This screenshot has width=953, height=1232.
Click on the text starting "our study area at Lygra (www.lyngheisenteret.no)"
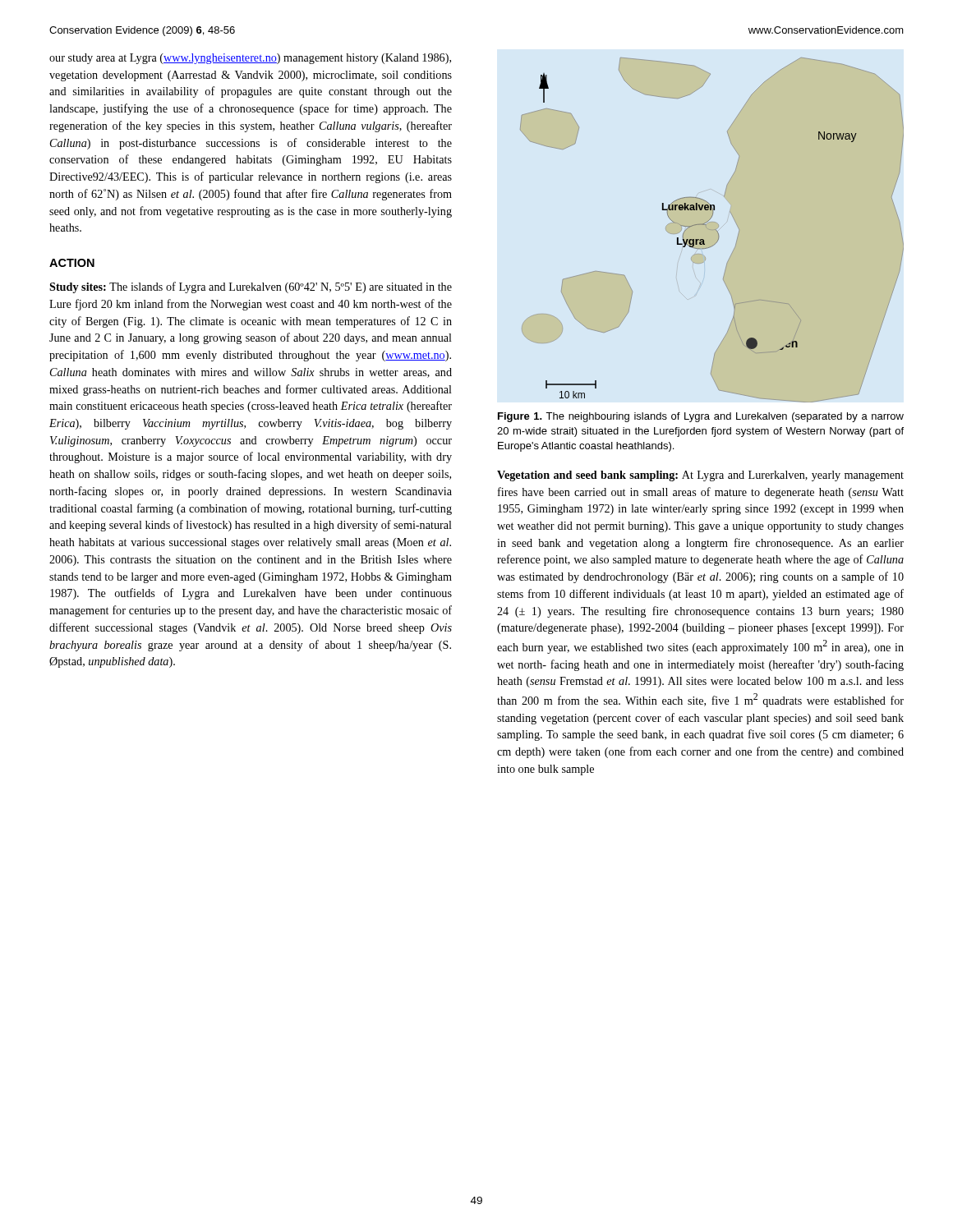(251, 143)
